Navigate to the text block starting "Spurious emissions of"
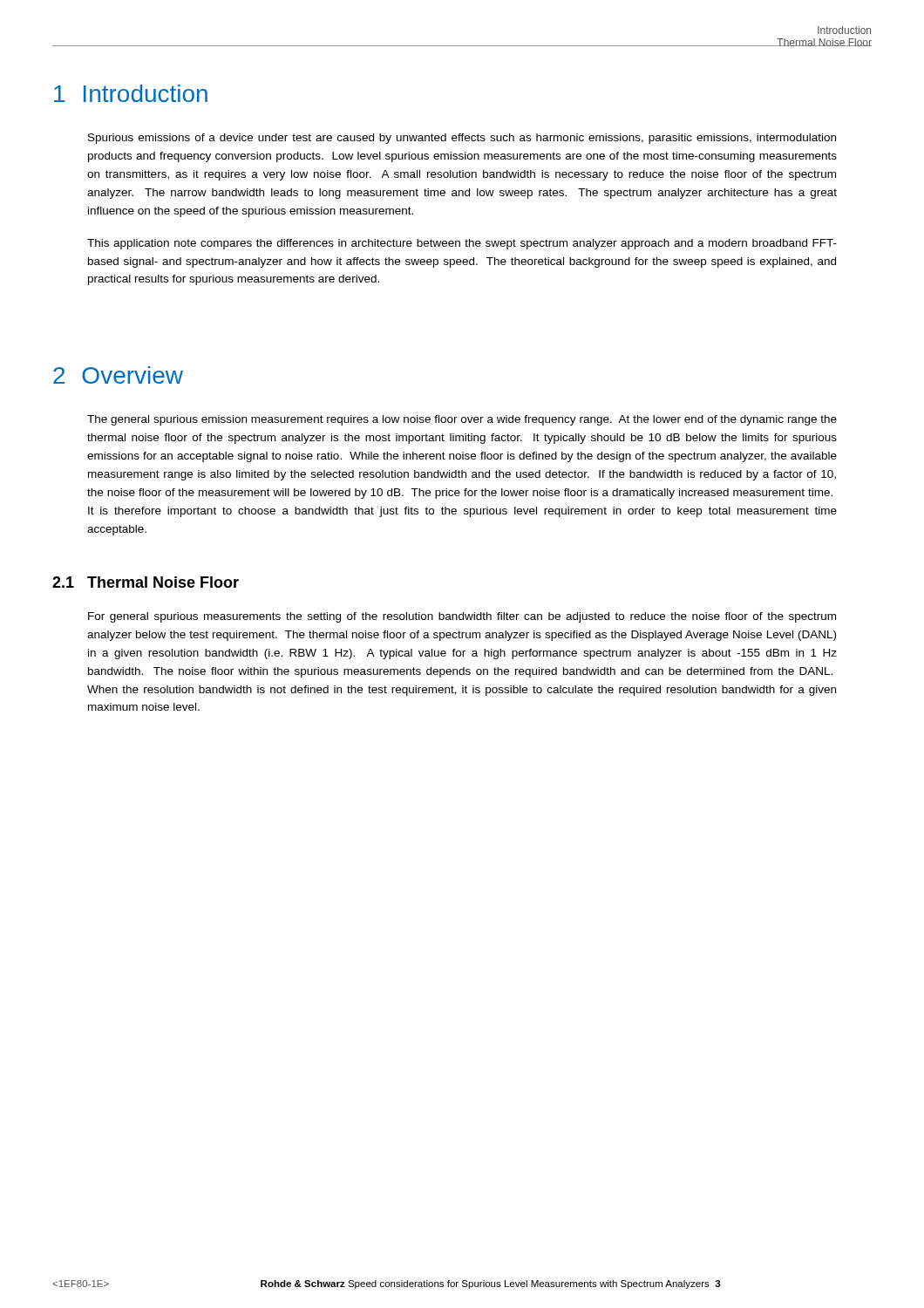 462,174
